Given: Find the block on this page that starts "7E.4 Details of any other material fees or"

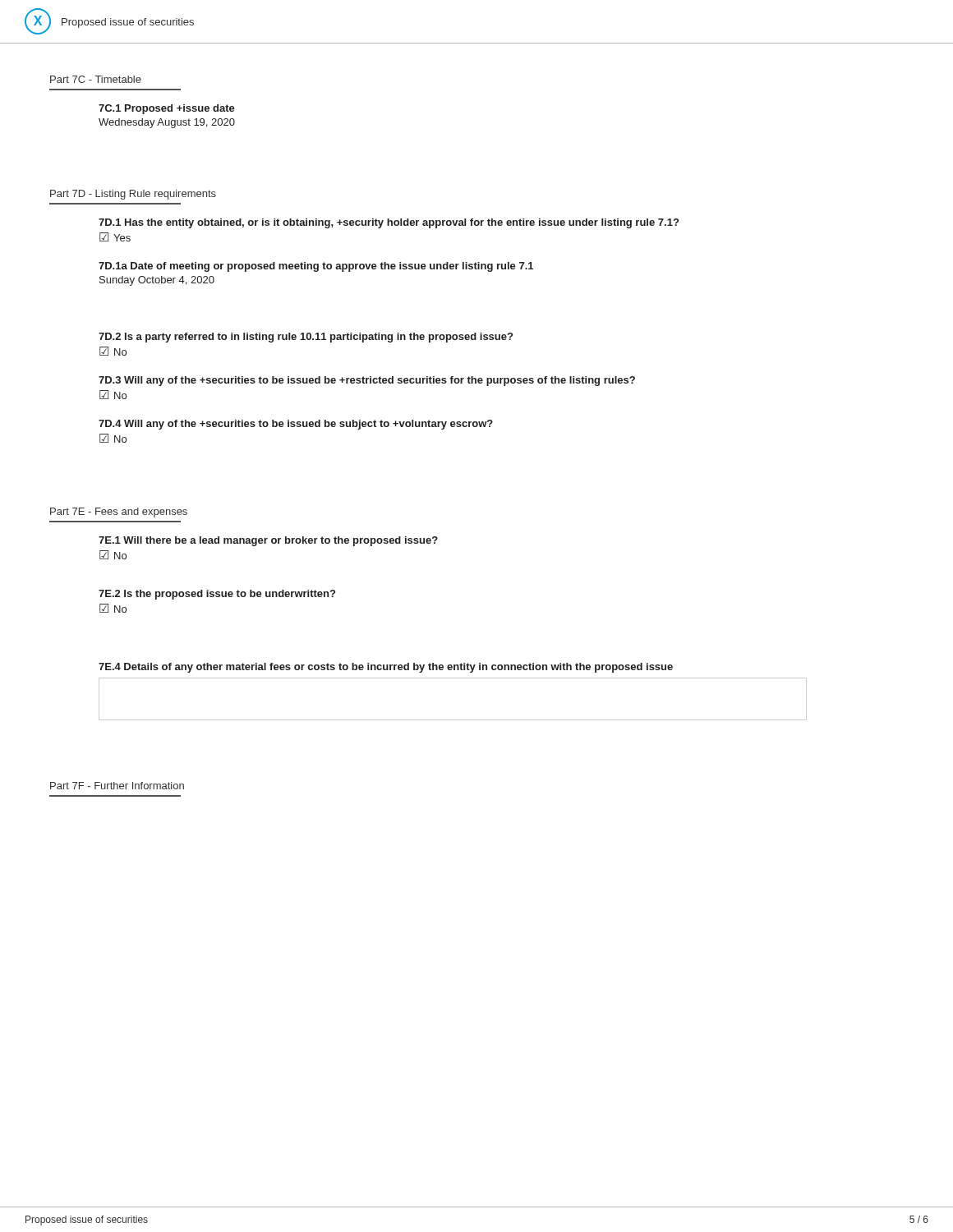Looking at the screenshot, I should click(x=386, y=667).
